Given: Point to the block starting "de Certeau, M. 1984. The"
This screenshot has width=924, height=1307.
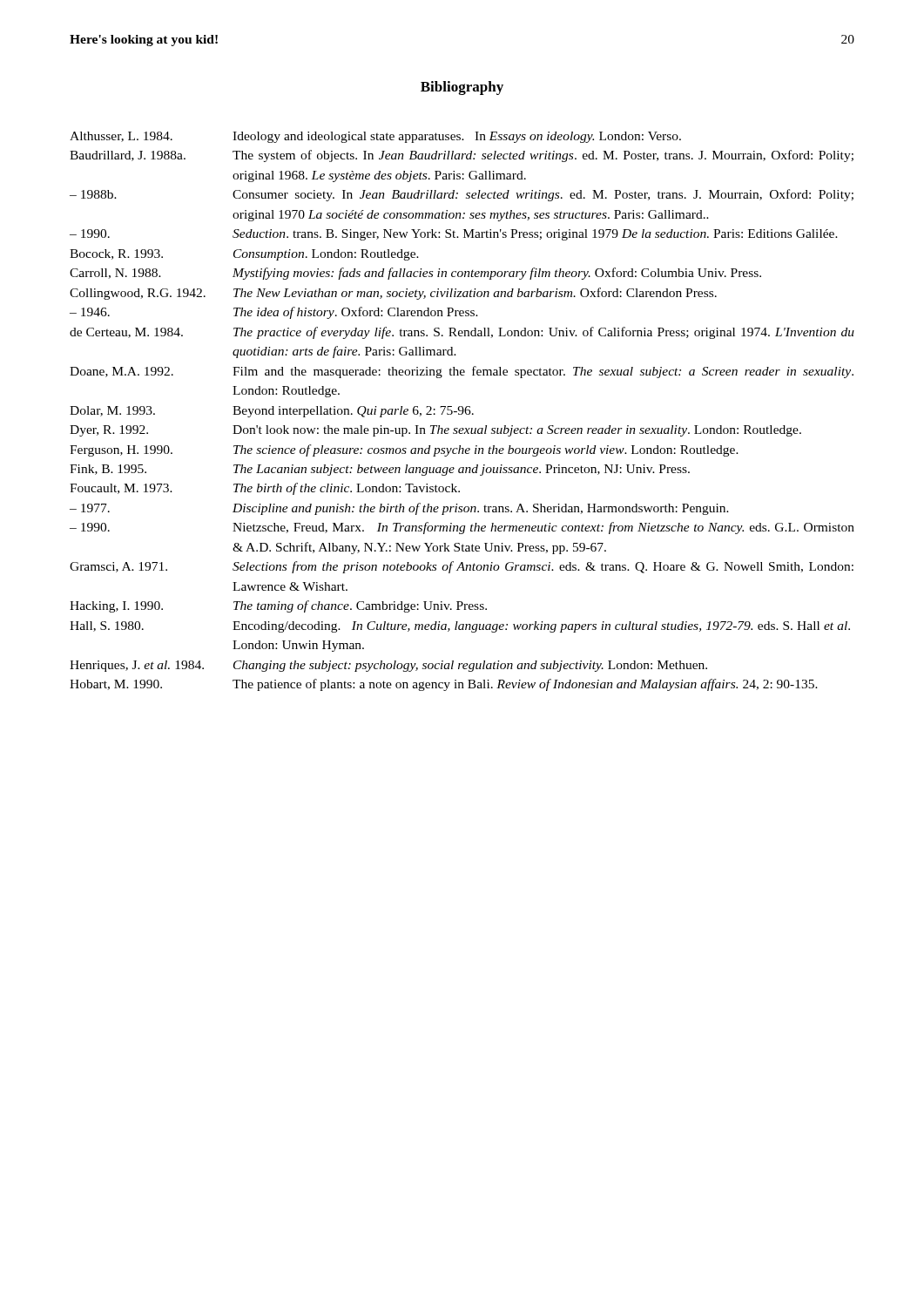Looking at the screenshot, I should (462, 342).
